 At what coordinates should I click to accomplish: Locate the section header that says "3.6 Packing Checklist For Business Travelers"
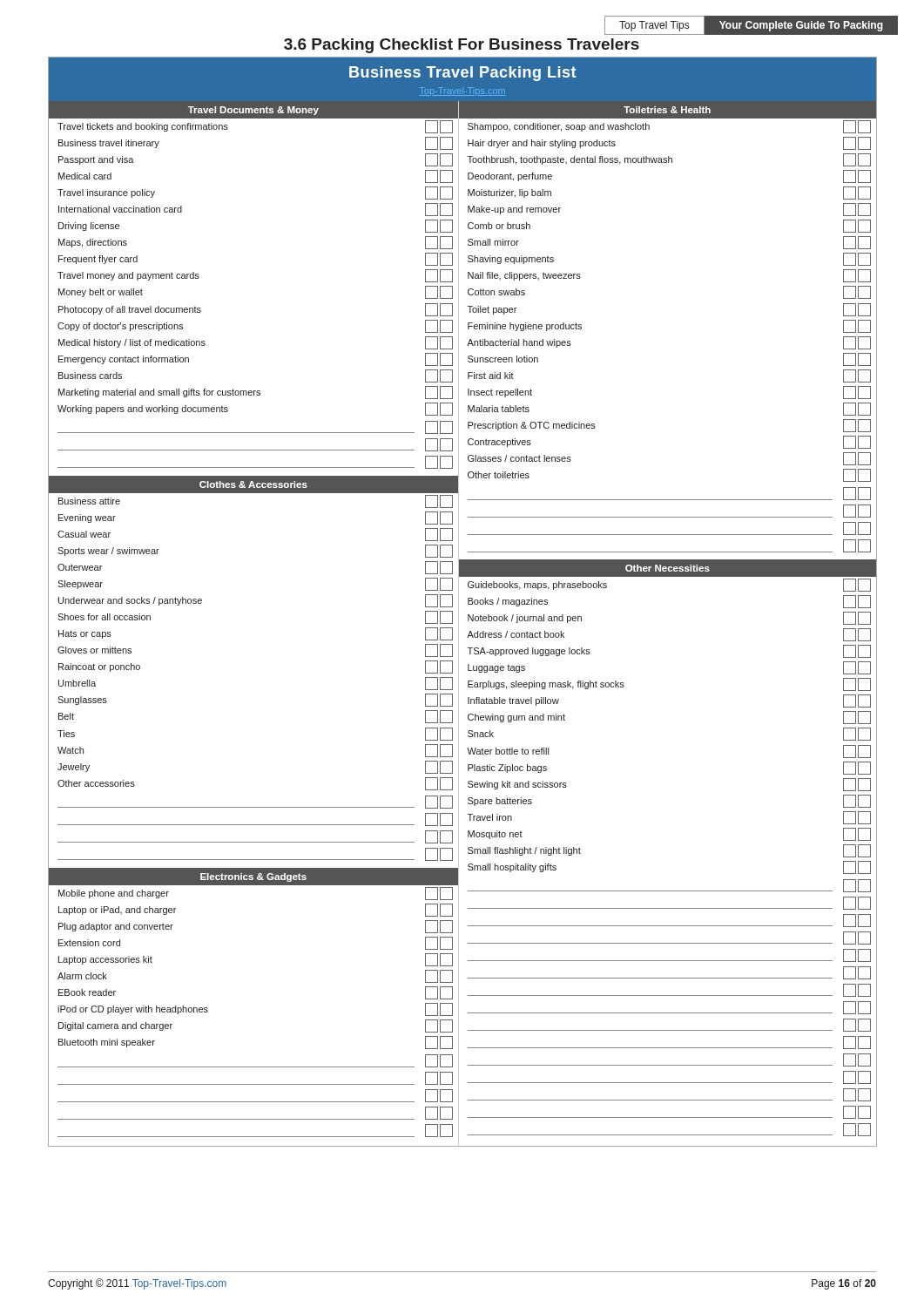pos(462,44)
